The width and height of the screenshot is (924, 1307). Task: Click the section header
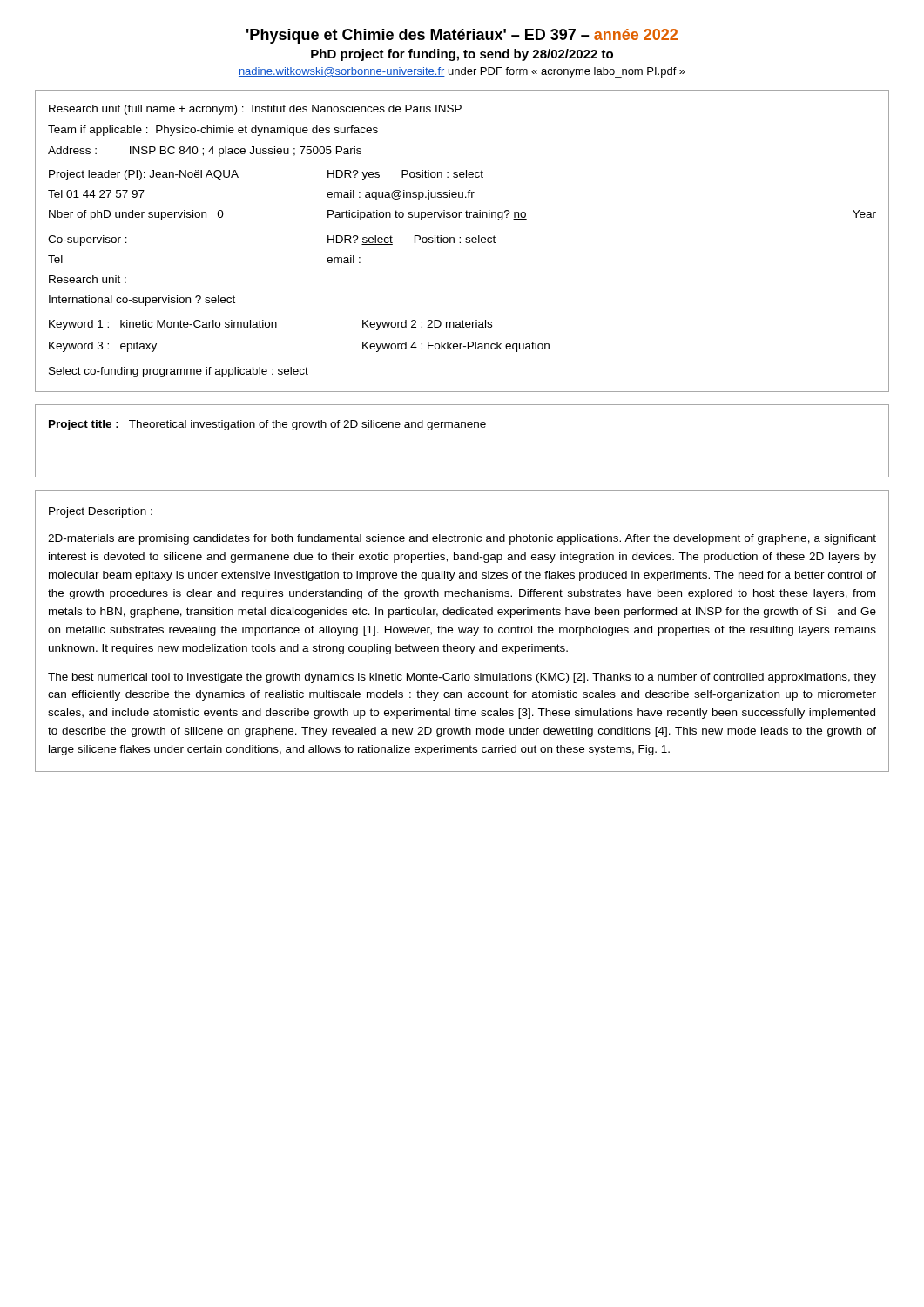[x=100, y=511]
